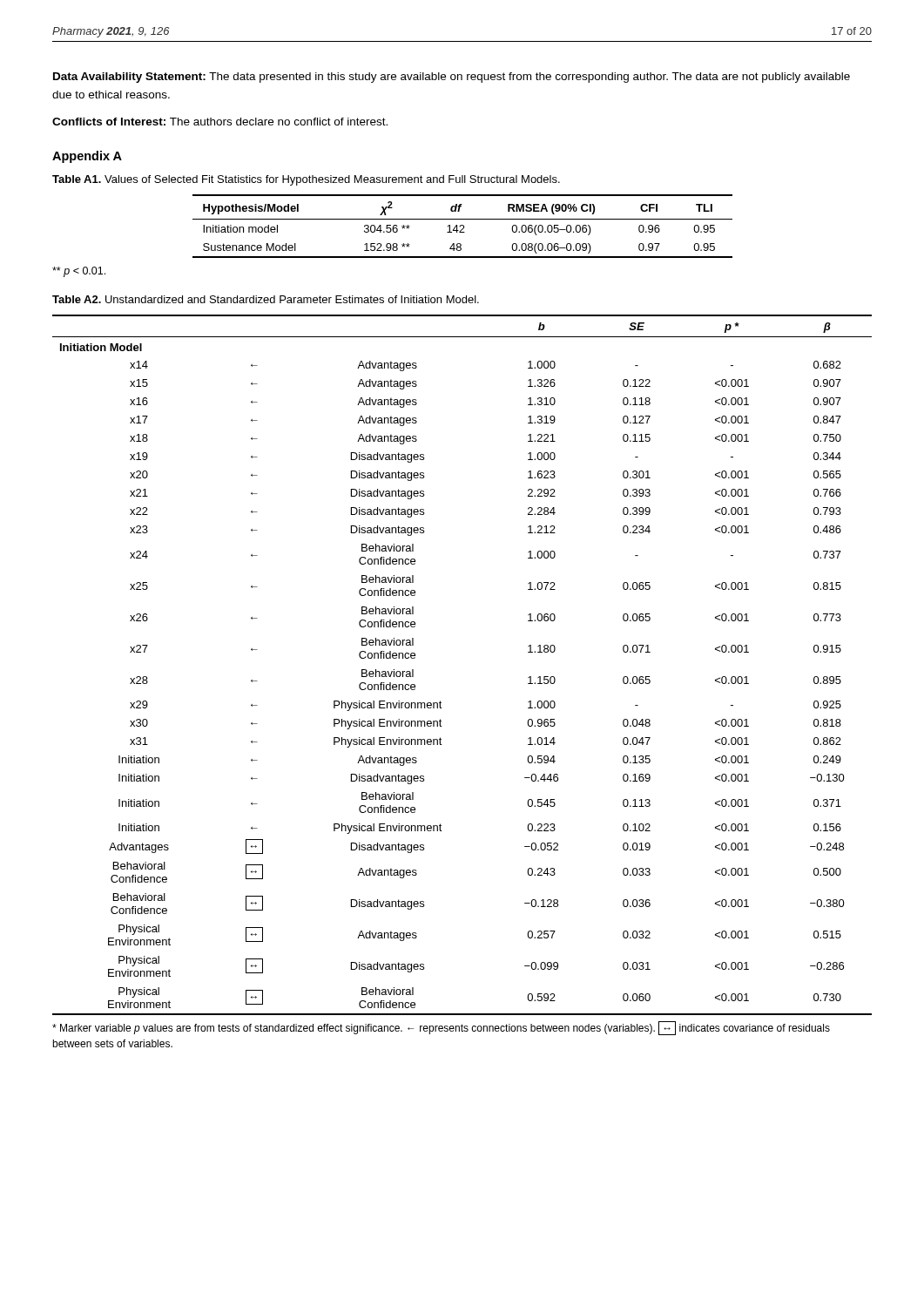Click on the region starting "Marker variable p"
Viewport: 924px width, 1307px height.
pos(441,1035)
